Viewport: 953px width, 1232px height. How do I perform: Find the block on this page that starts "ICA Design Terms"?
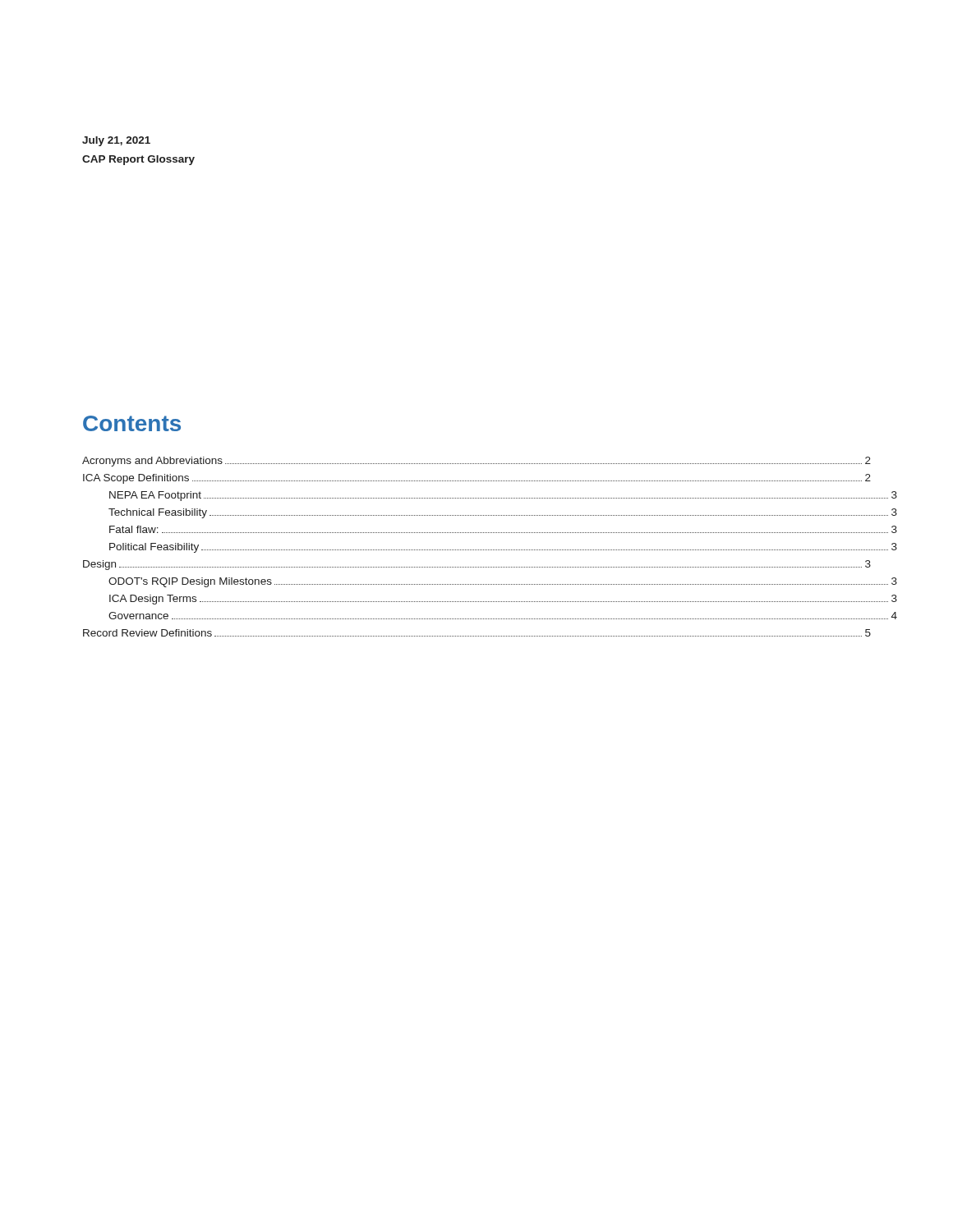tap(503, 598)
